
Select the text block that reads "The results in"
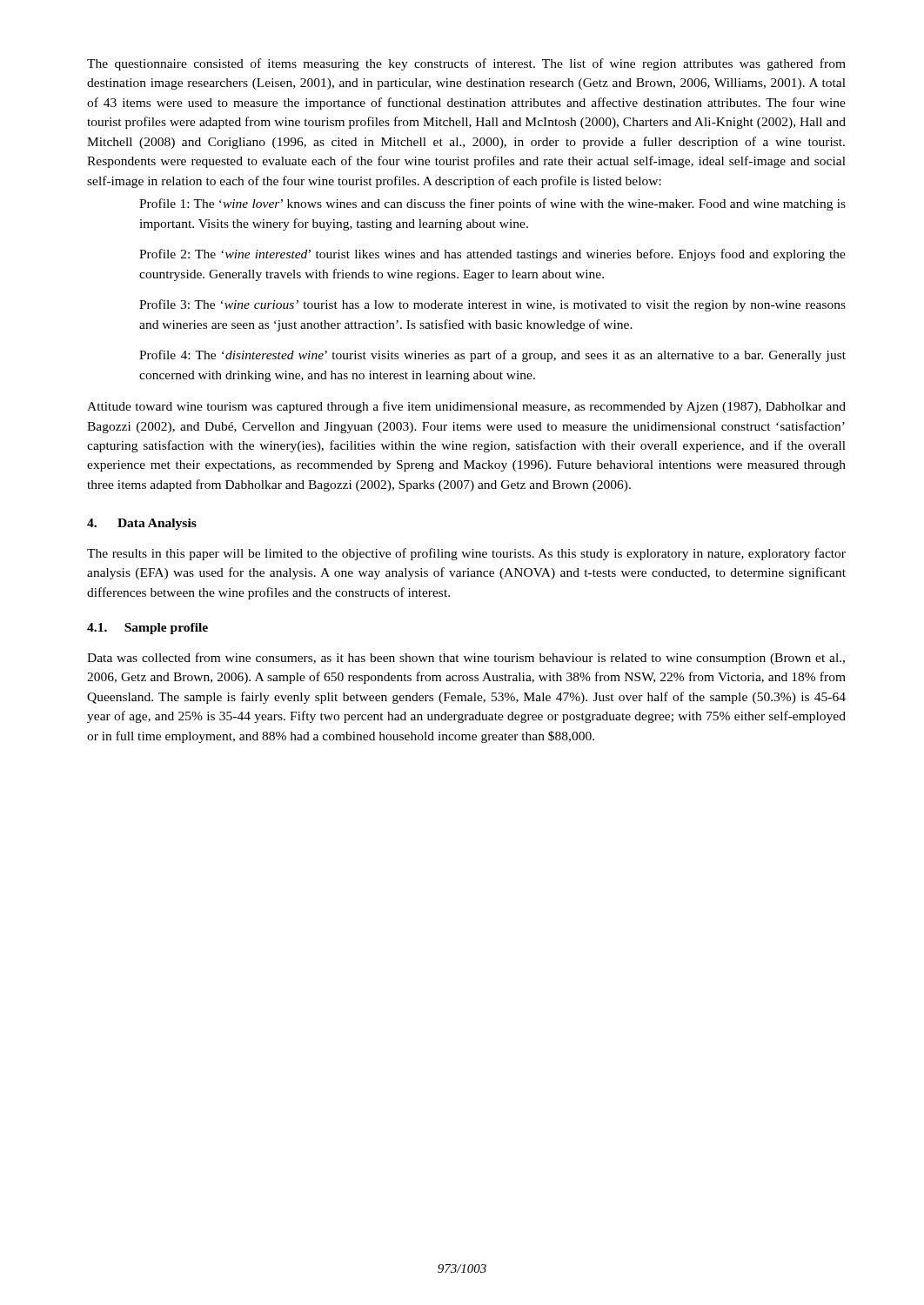(466, 573)
